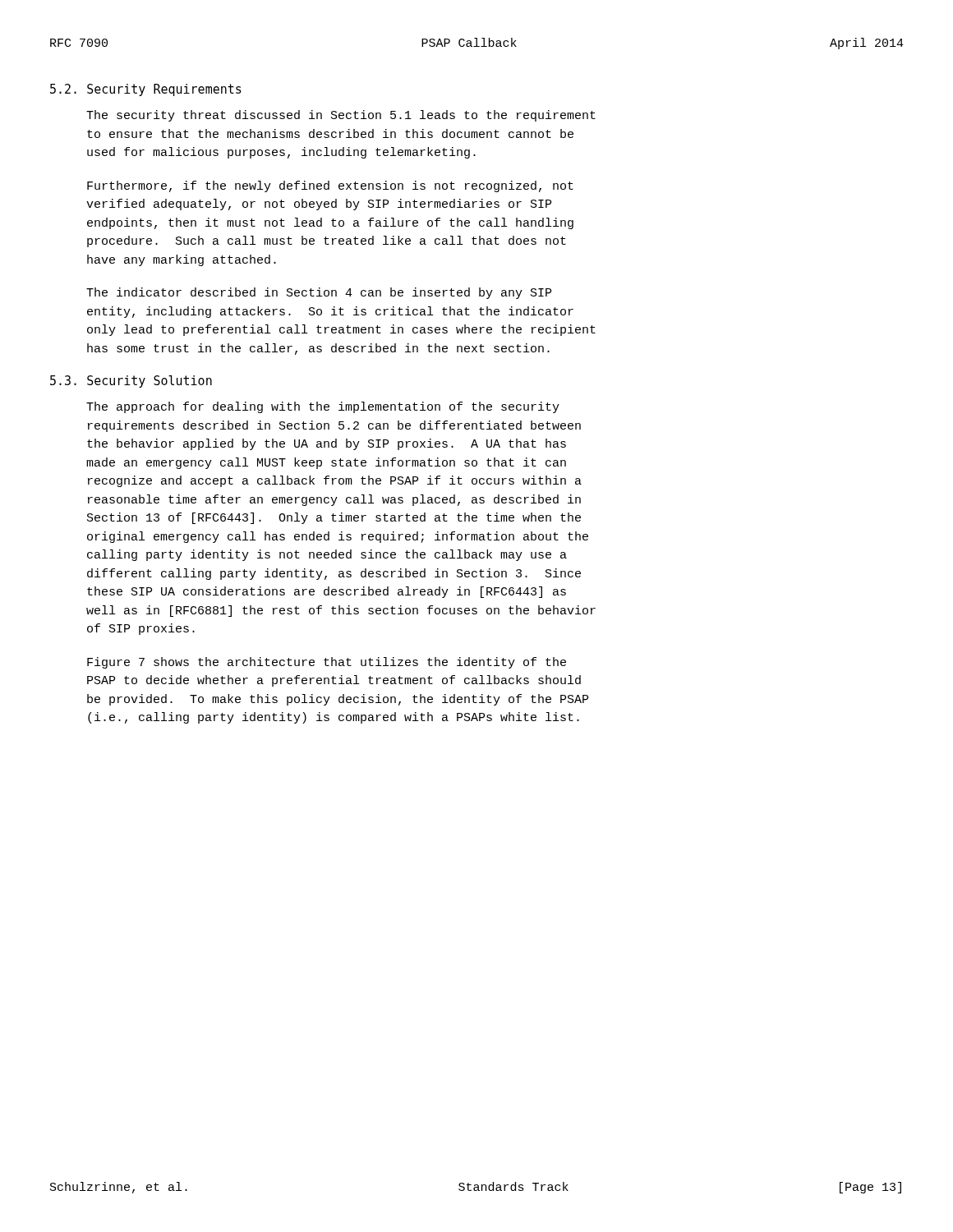Point to the element starting "The security threat discussed in Section 5.1"
The image size is (953, 1232).
click(341, 135)
